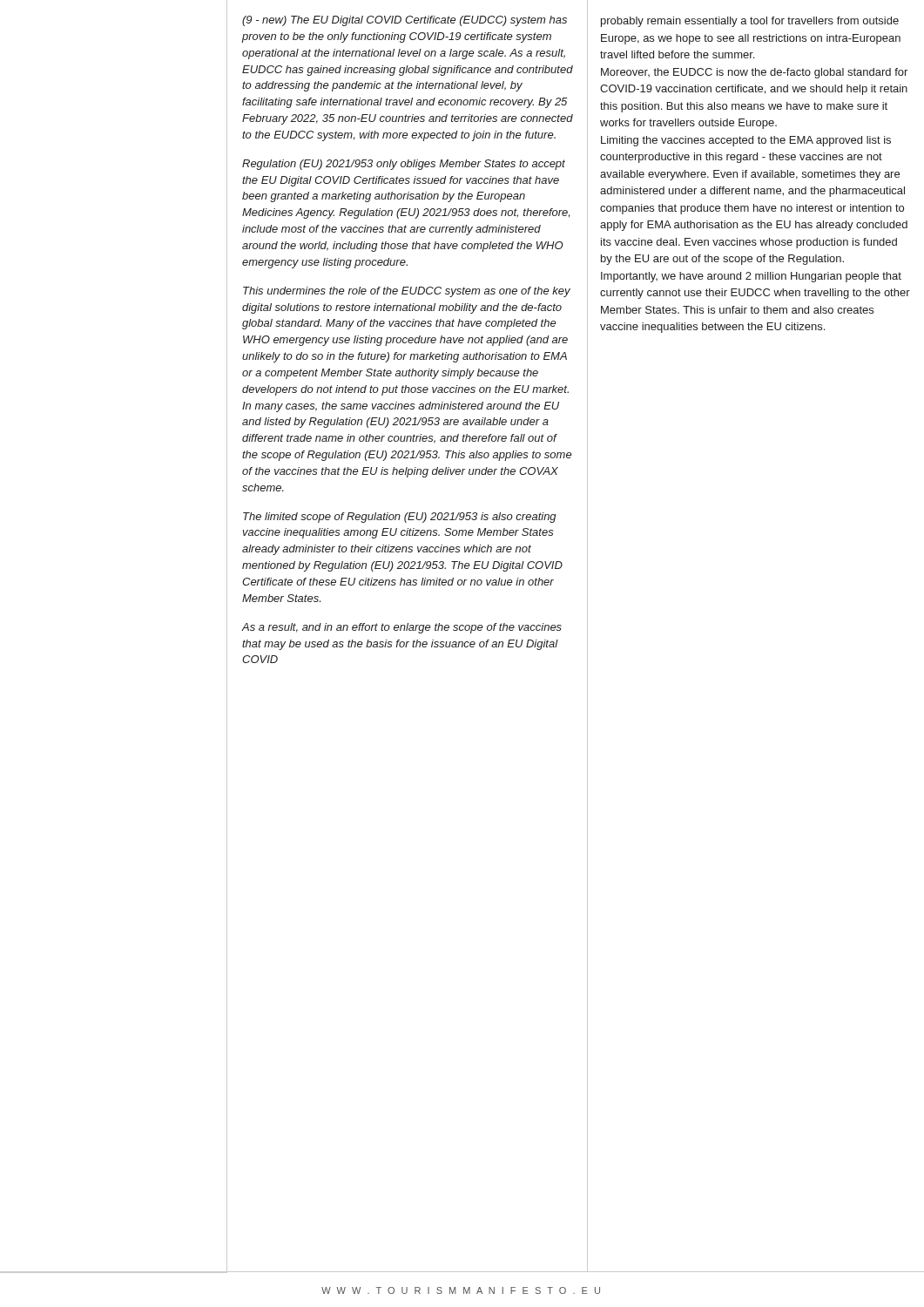Select the text block containing "As a result, and in an"
Viewport: 924px width, 1307px height.
tap(408, 644)
